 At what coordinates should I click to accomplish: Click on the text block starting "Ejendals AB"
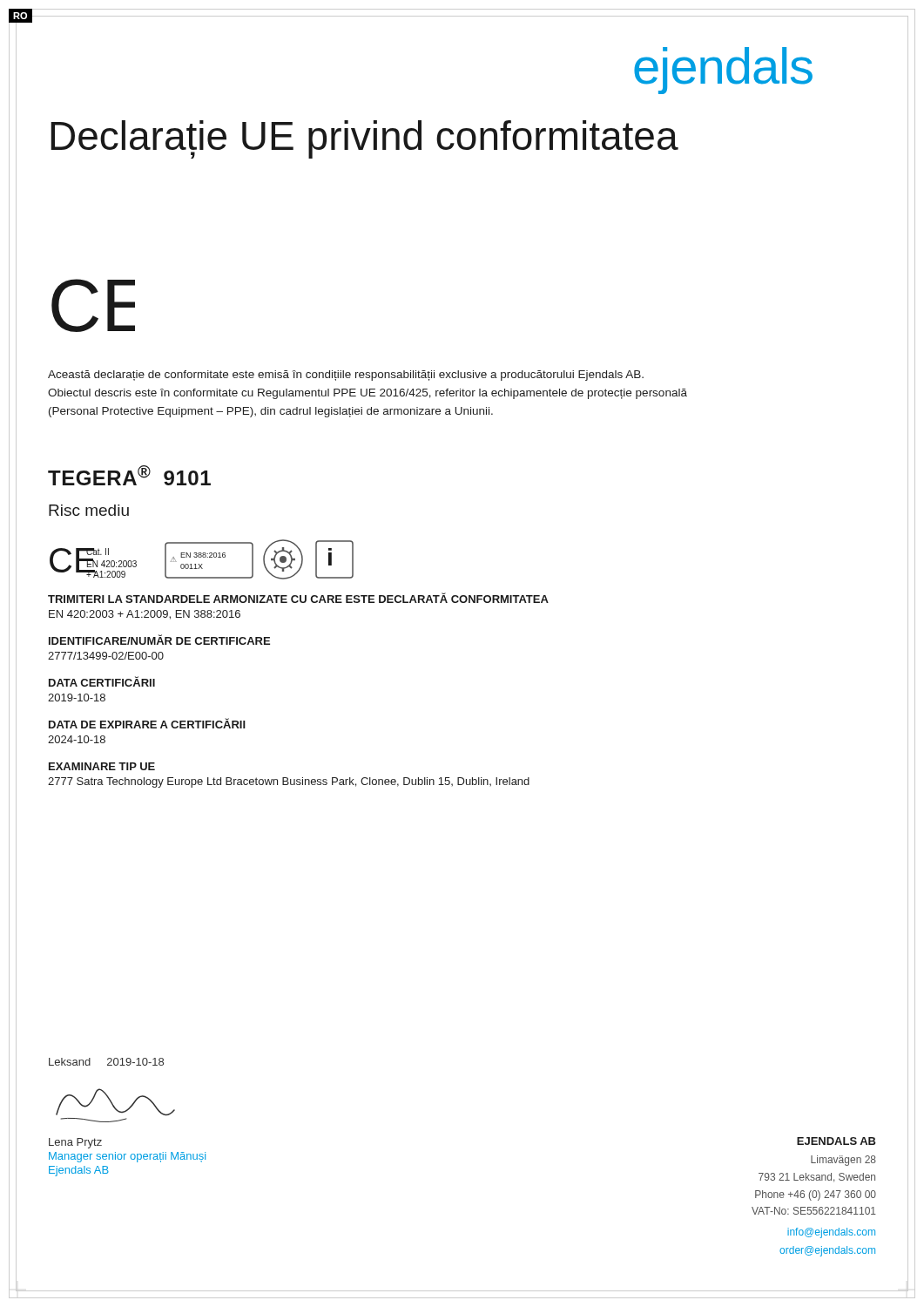(x=78, y=1170)
